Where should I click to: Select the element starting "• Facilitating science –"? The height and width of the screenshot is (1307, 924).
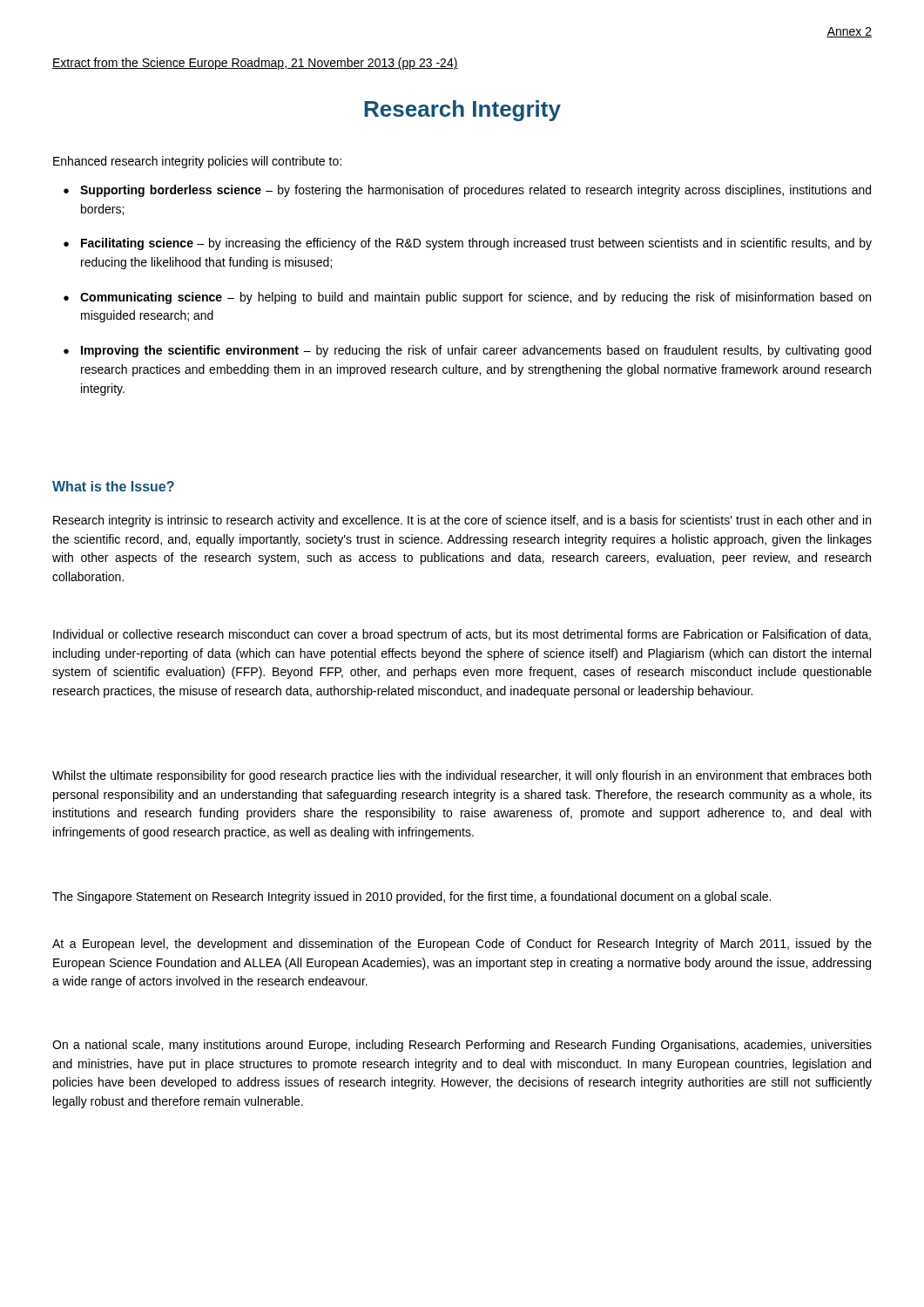[x=462, y=254]
